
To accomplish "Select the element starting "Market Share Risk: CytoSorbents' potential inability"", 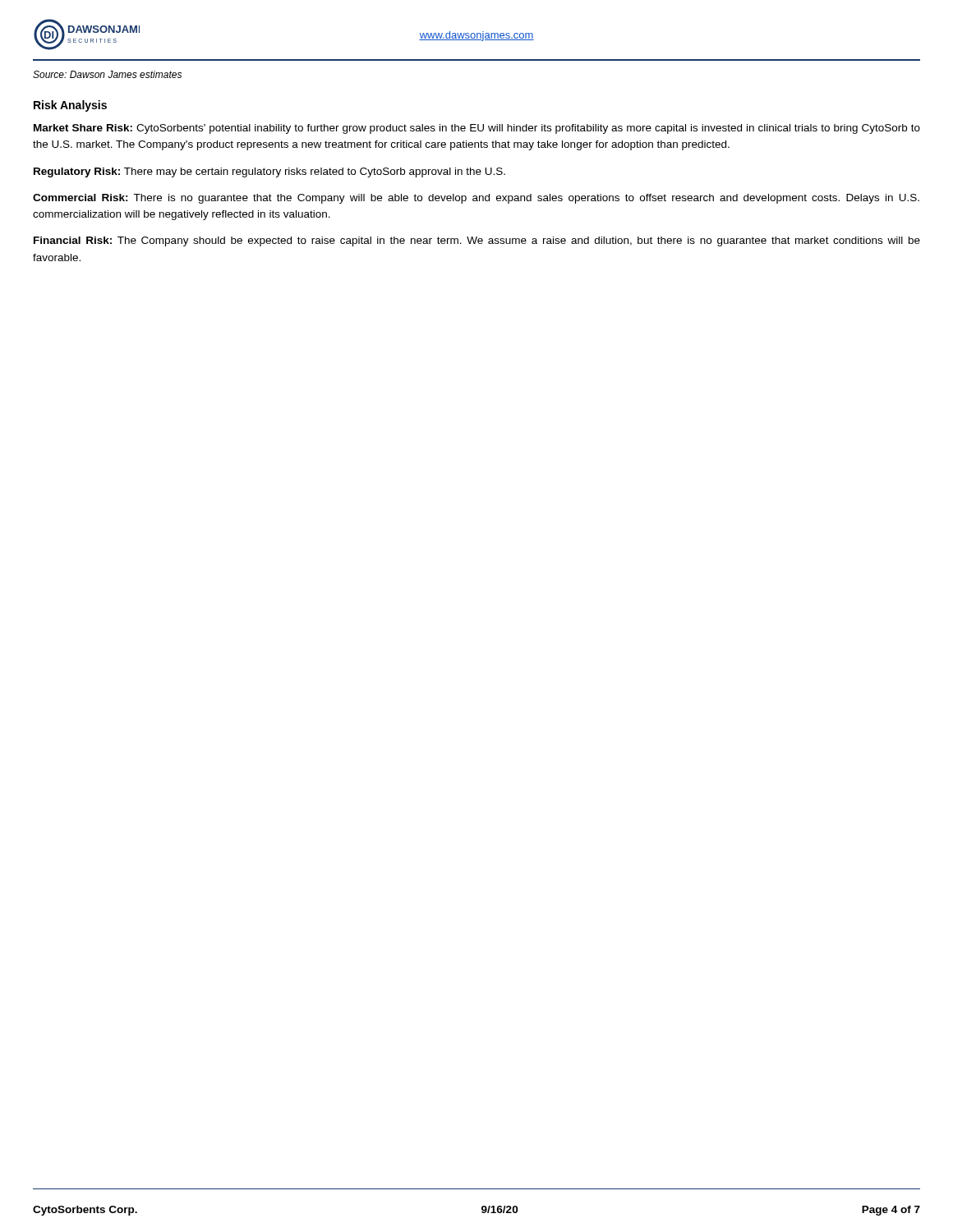I will point(476,136).
